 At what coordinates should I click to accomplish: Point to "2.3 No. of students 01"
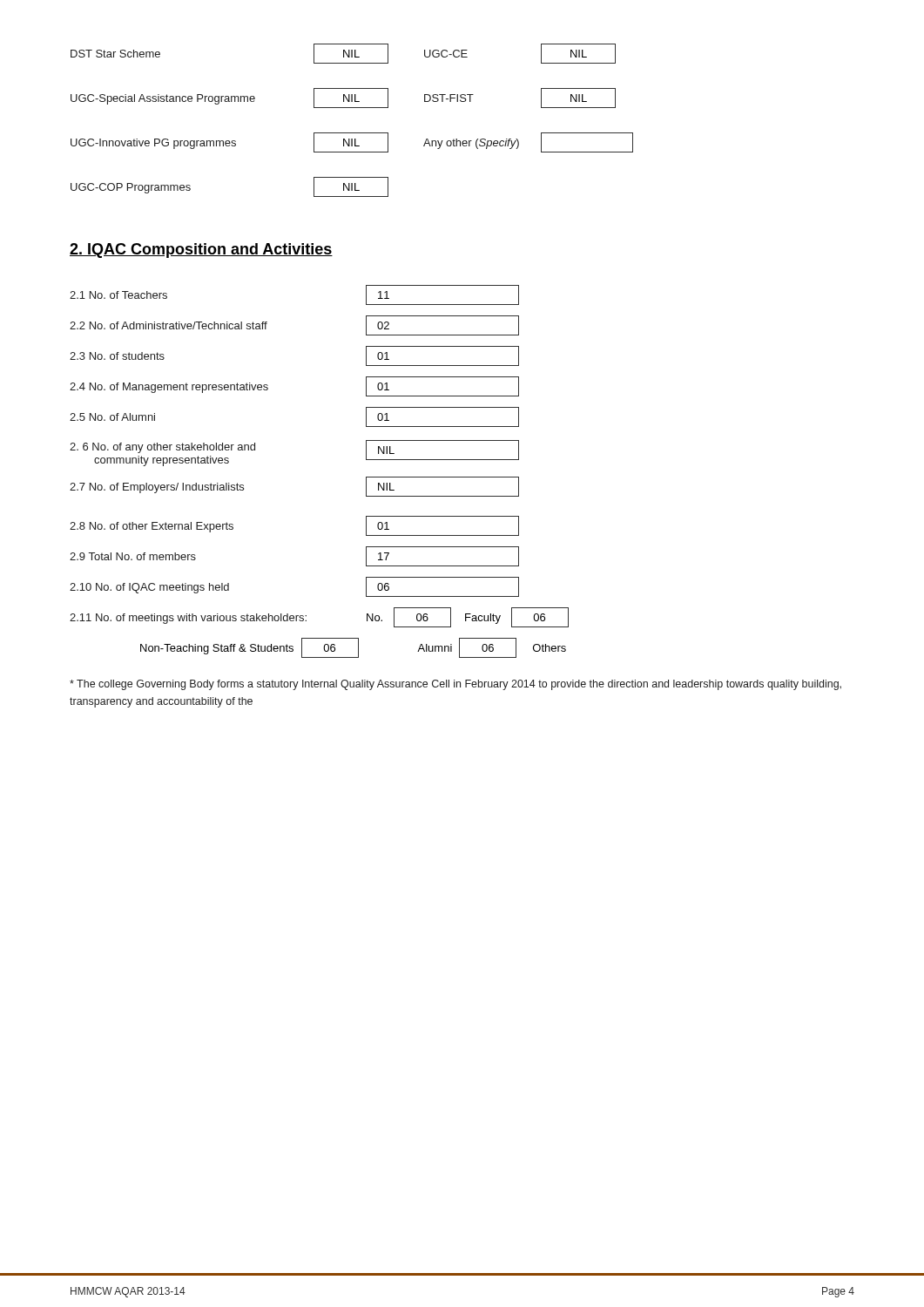[x=117, y=356]
